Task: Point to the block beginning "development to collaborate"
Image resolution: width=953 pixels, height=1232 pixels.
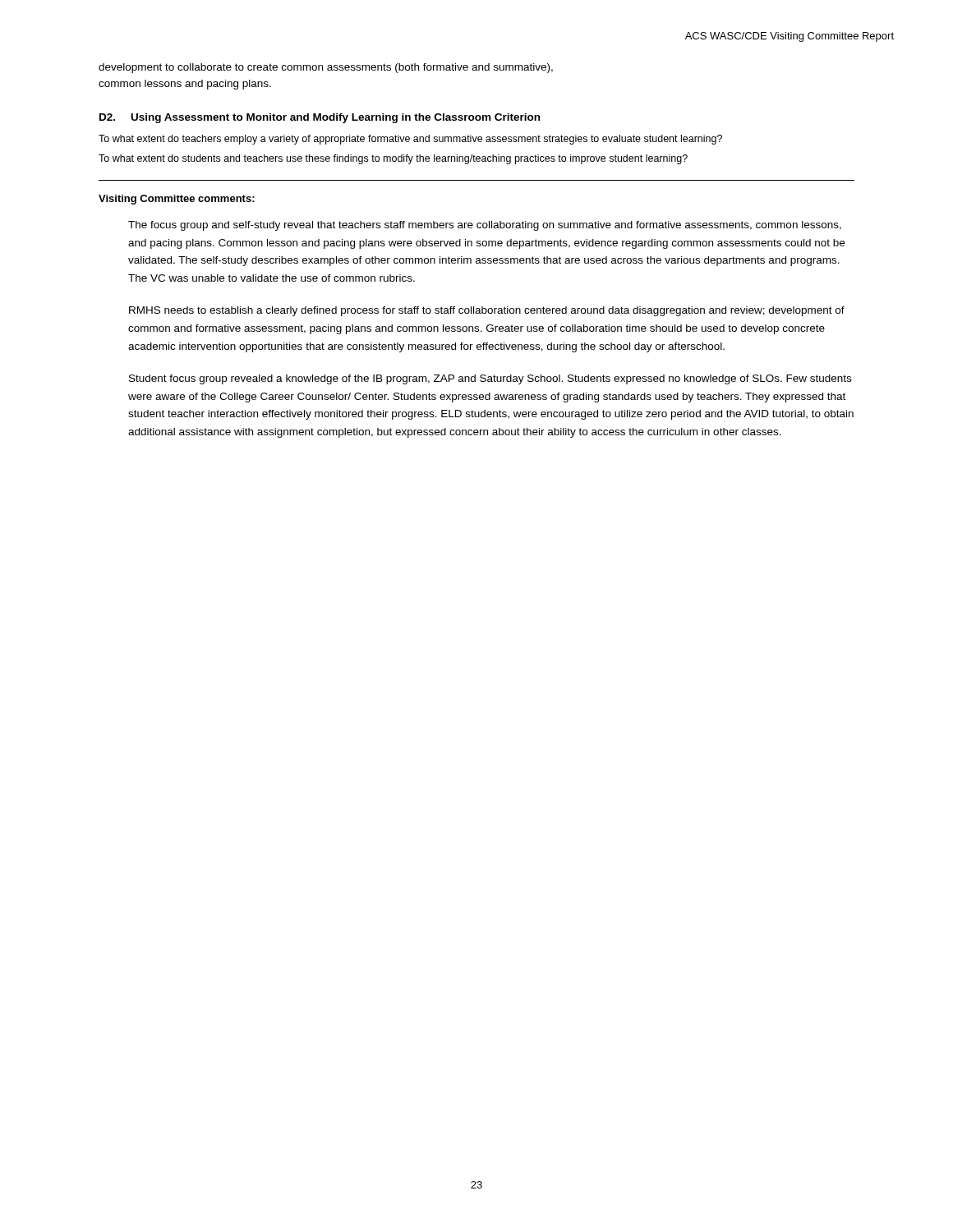Action: pyautogui.click(x=326, y=75)
